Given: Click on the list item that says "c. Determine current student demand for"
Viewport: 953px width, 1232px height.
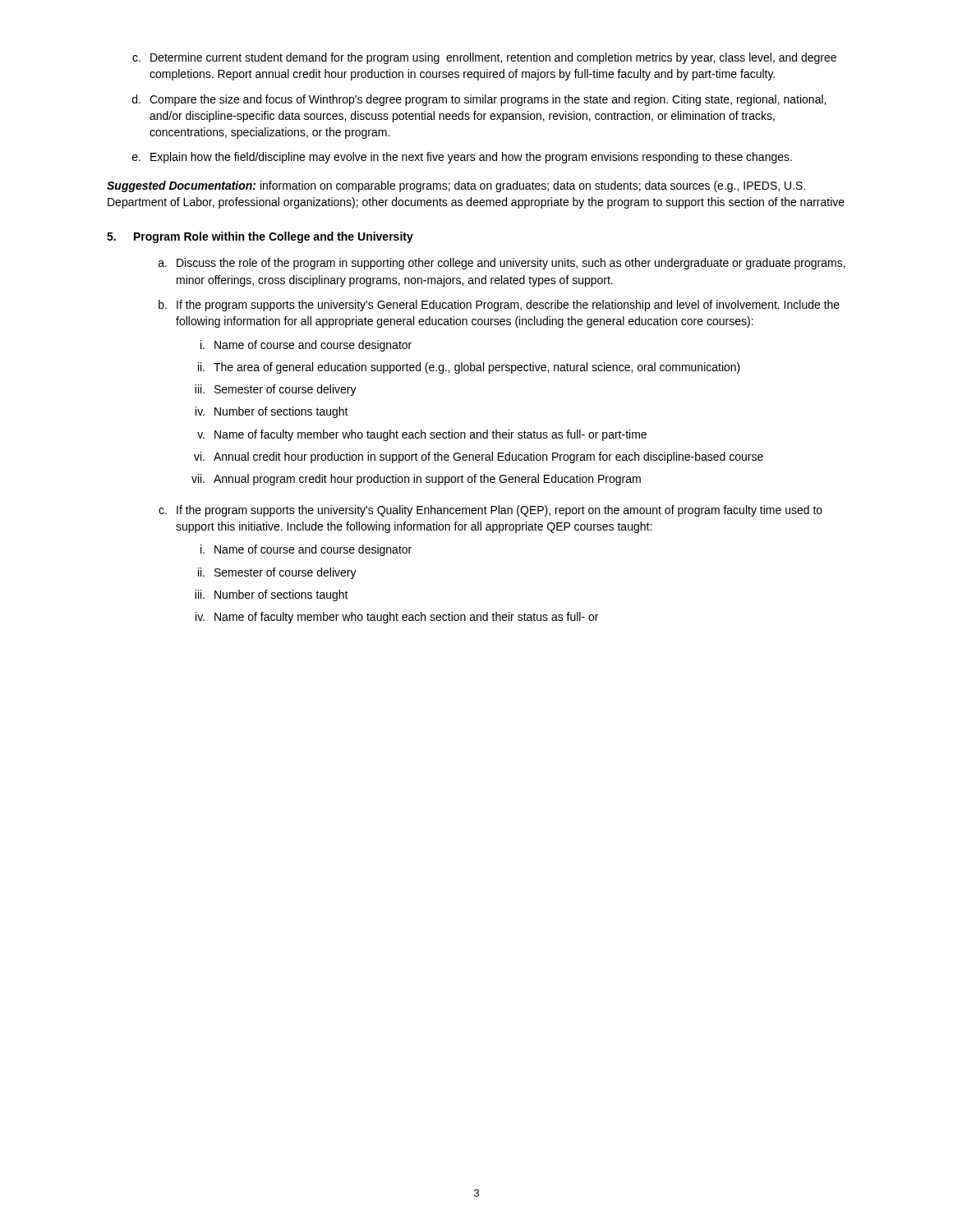Looking at the screenshot, I should click(x=476, y=66).
